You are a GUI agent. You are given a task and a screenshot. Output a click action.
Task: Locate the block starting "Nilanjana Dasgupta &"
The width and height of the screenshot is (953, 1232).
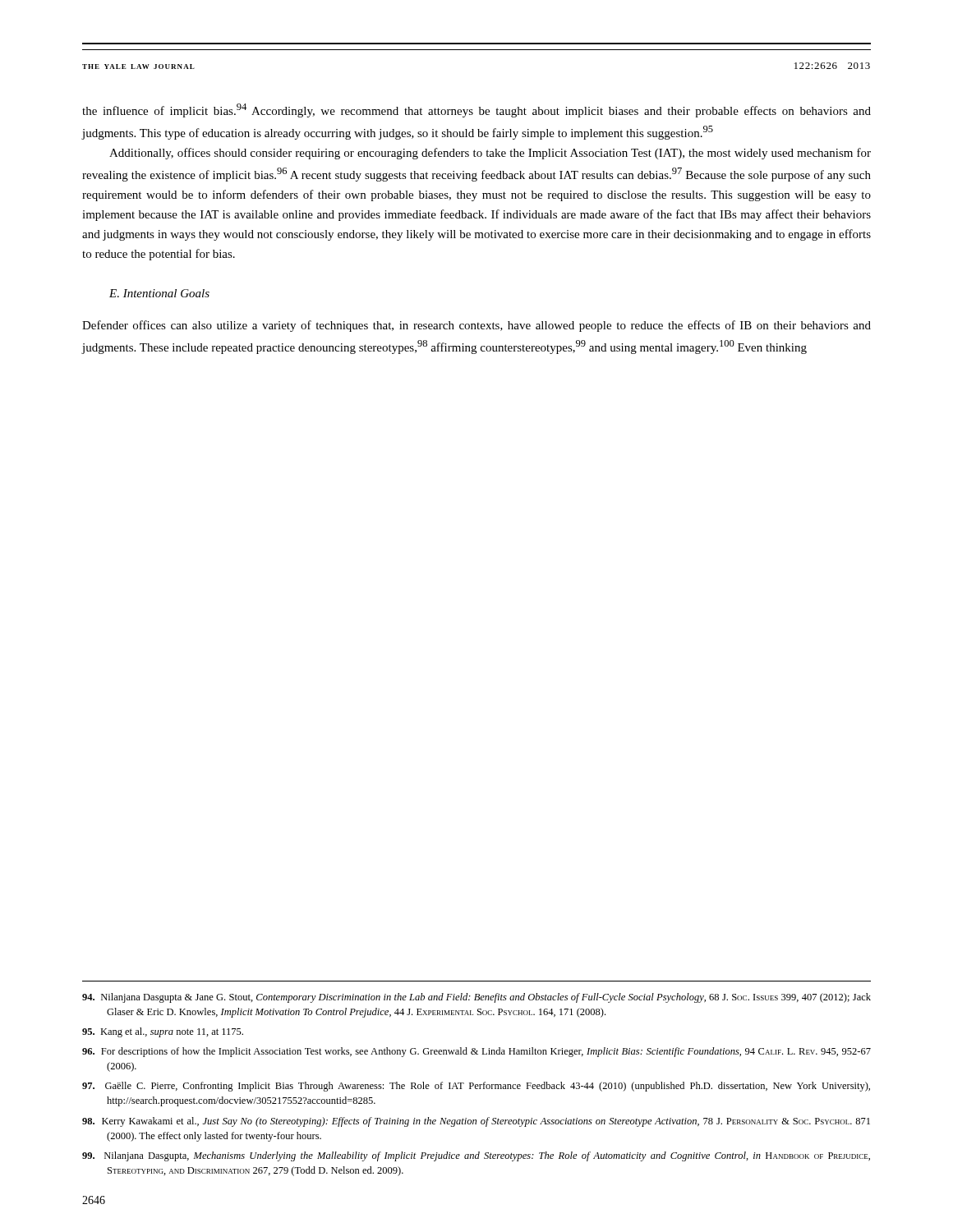(x=476, y=1004)
